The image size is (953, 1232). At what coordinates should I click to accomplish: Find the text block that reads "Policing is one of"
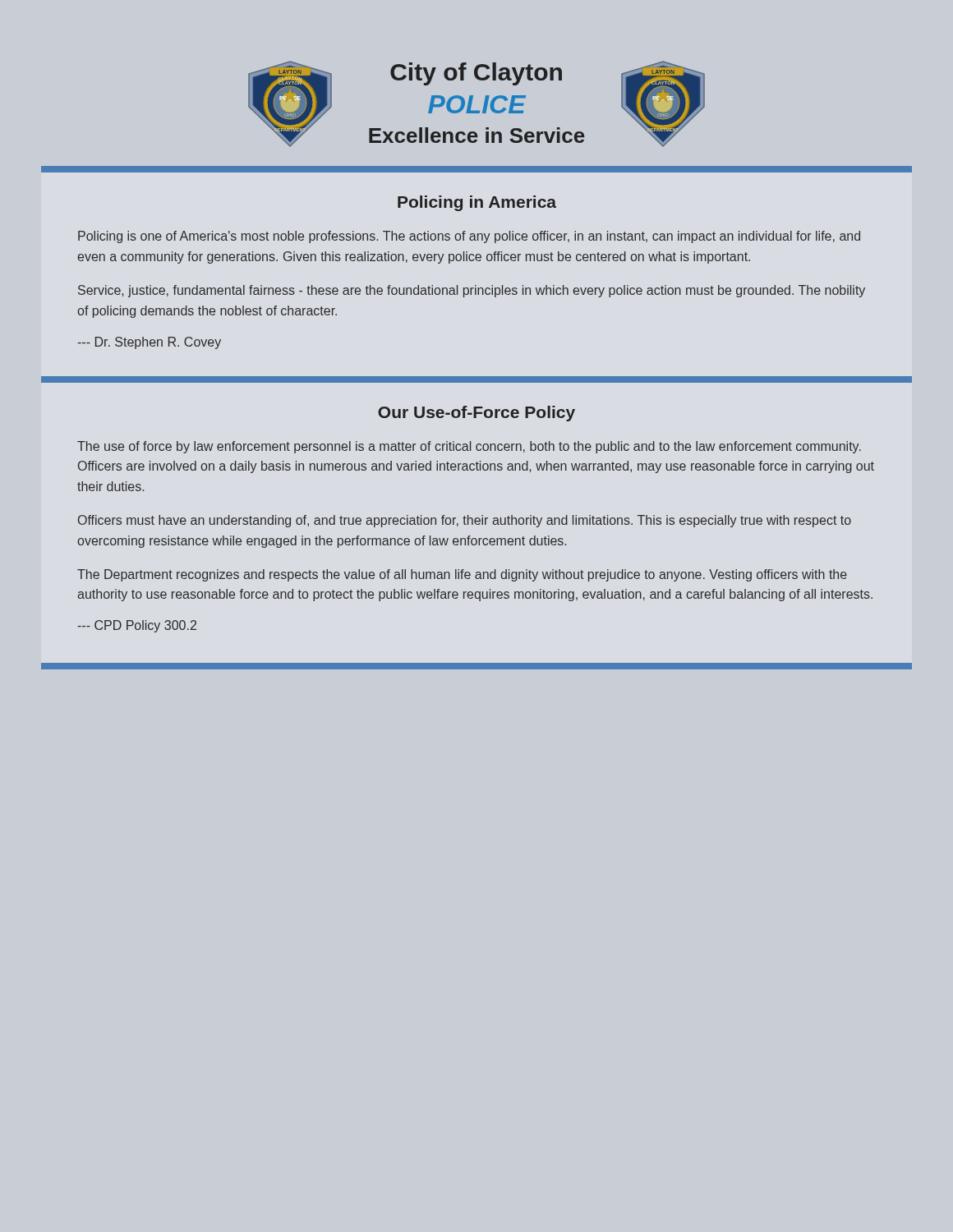[469, 247]
